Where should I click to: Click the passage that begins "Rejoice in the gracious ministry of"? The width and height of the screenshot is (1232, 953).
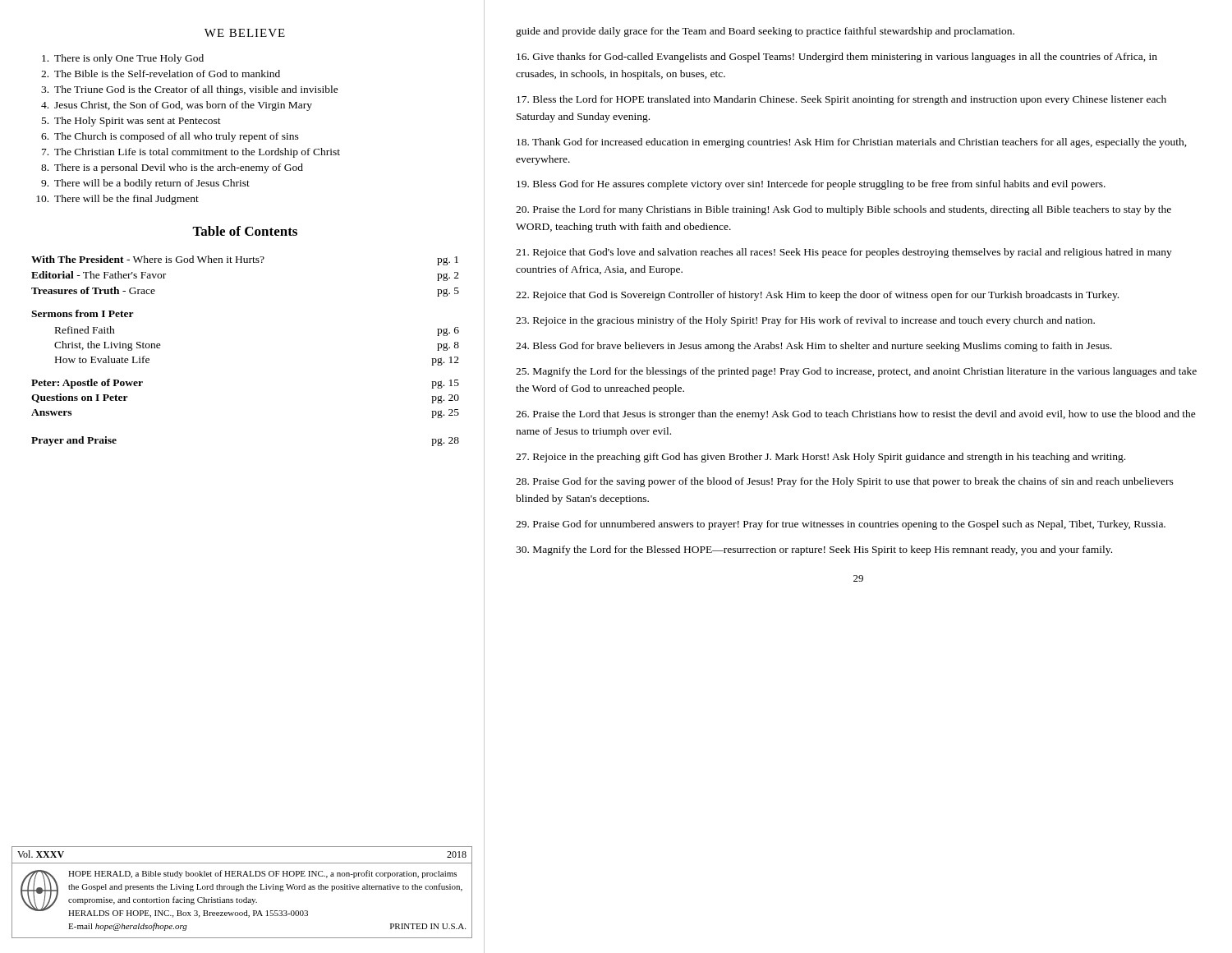(x=806, y=320)
